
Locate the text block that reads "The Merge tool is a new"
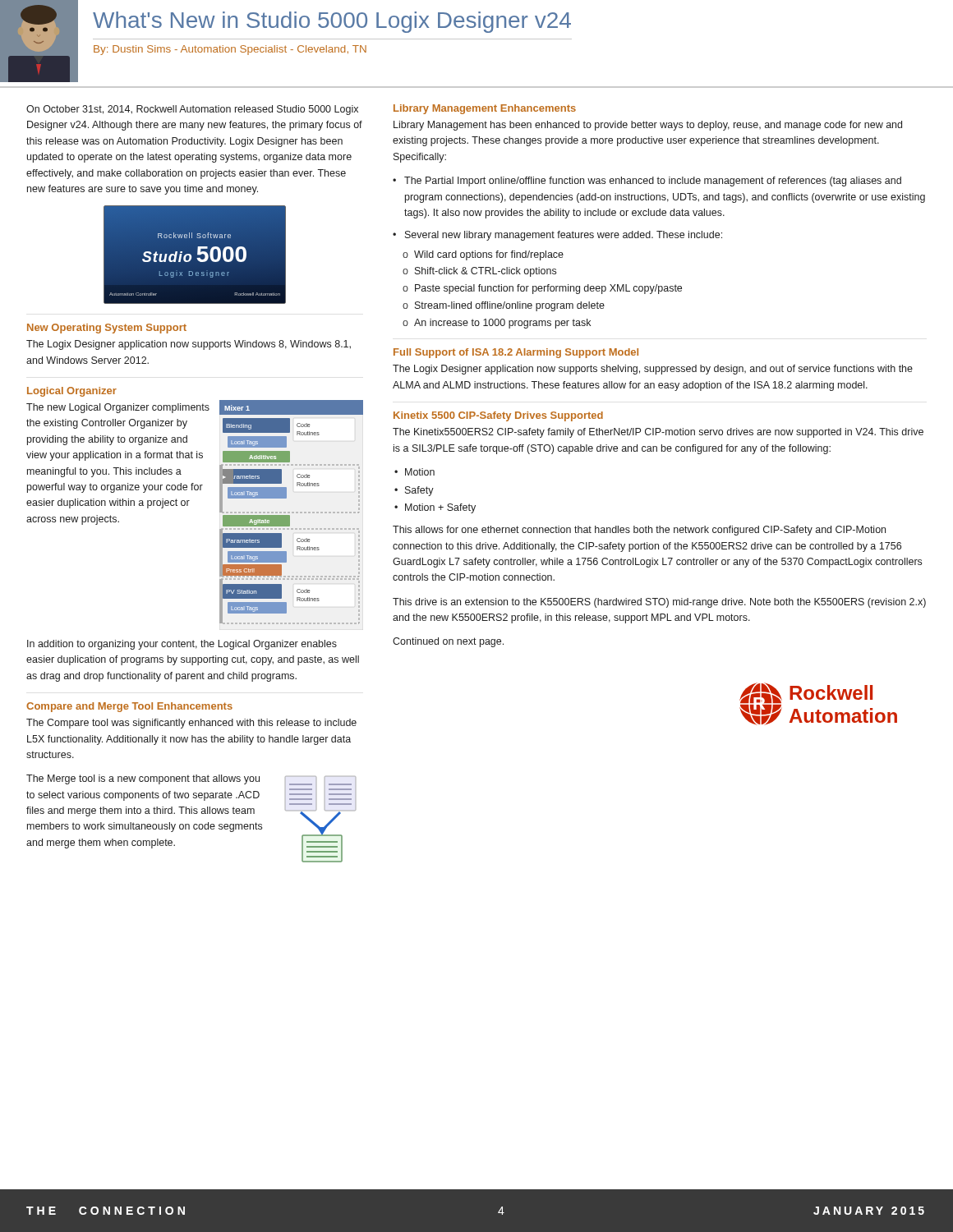point(144,811)
